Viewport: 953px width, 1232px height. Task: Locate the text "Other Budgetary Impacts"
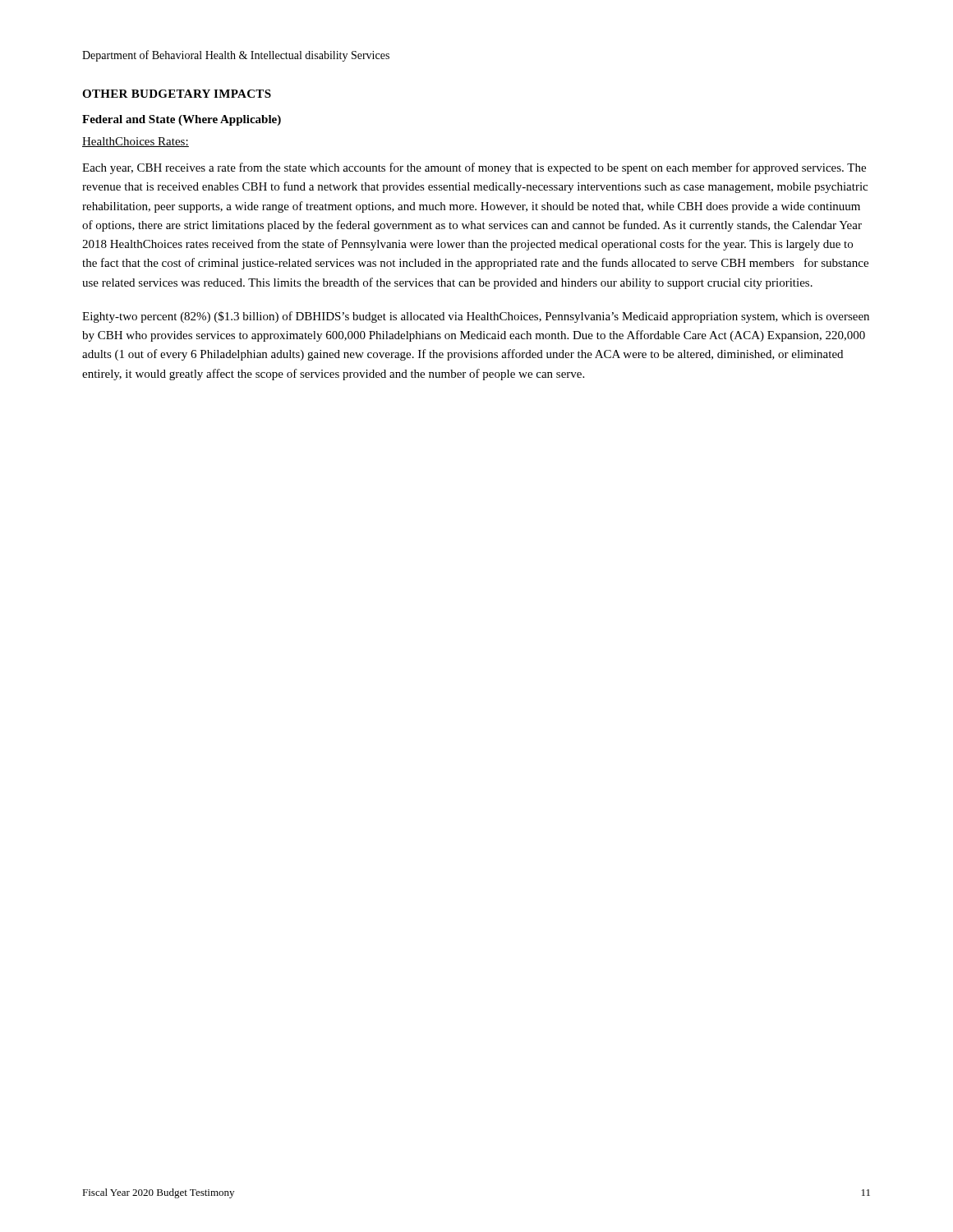coord(177,94)
